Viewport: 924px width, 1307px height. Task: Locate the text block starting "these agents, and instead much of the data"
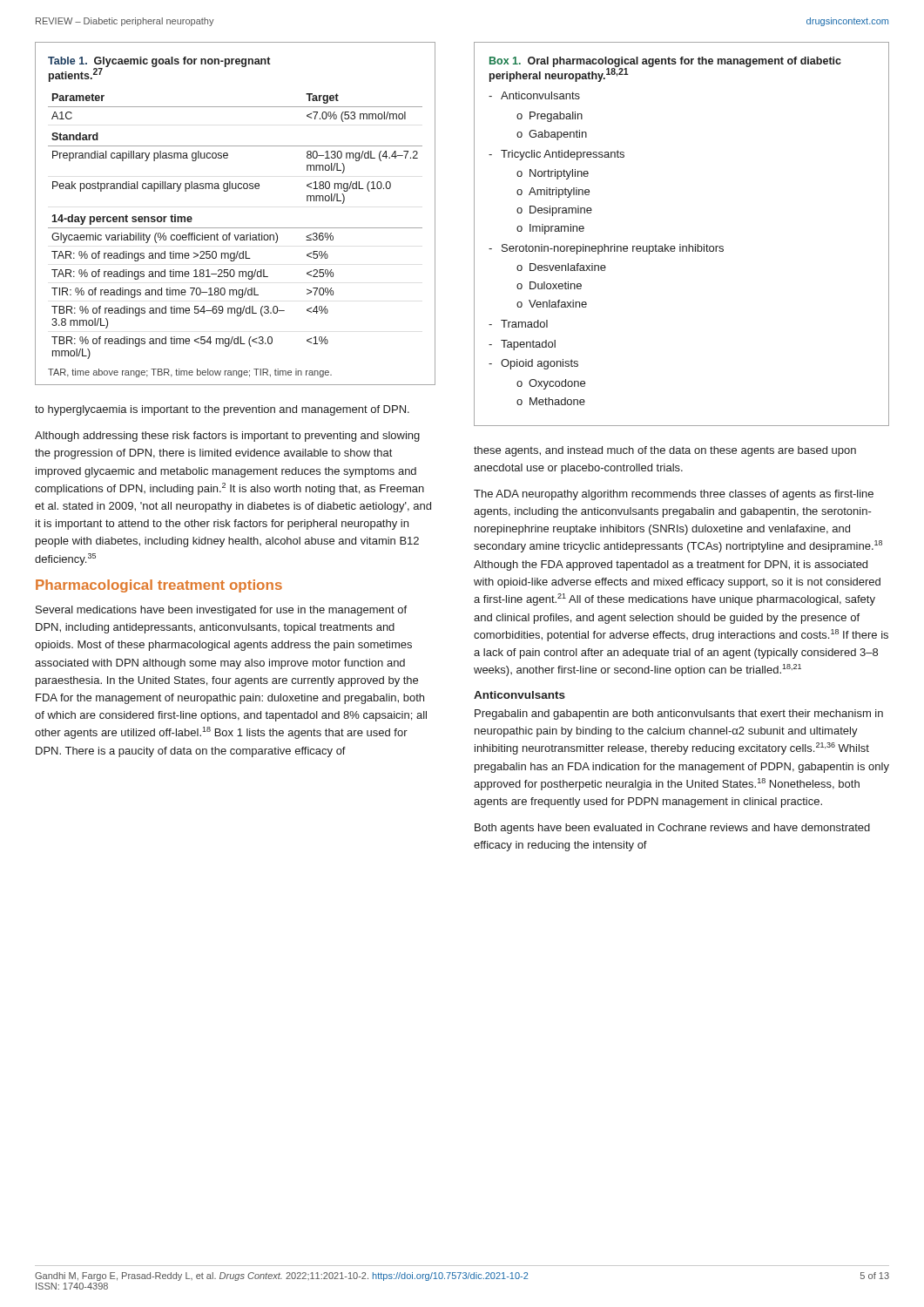pos(665,459)
